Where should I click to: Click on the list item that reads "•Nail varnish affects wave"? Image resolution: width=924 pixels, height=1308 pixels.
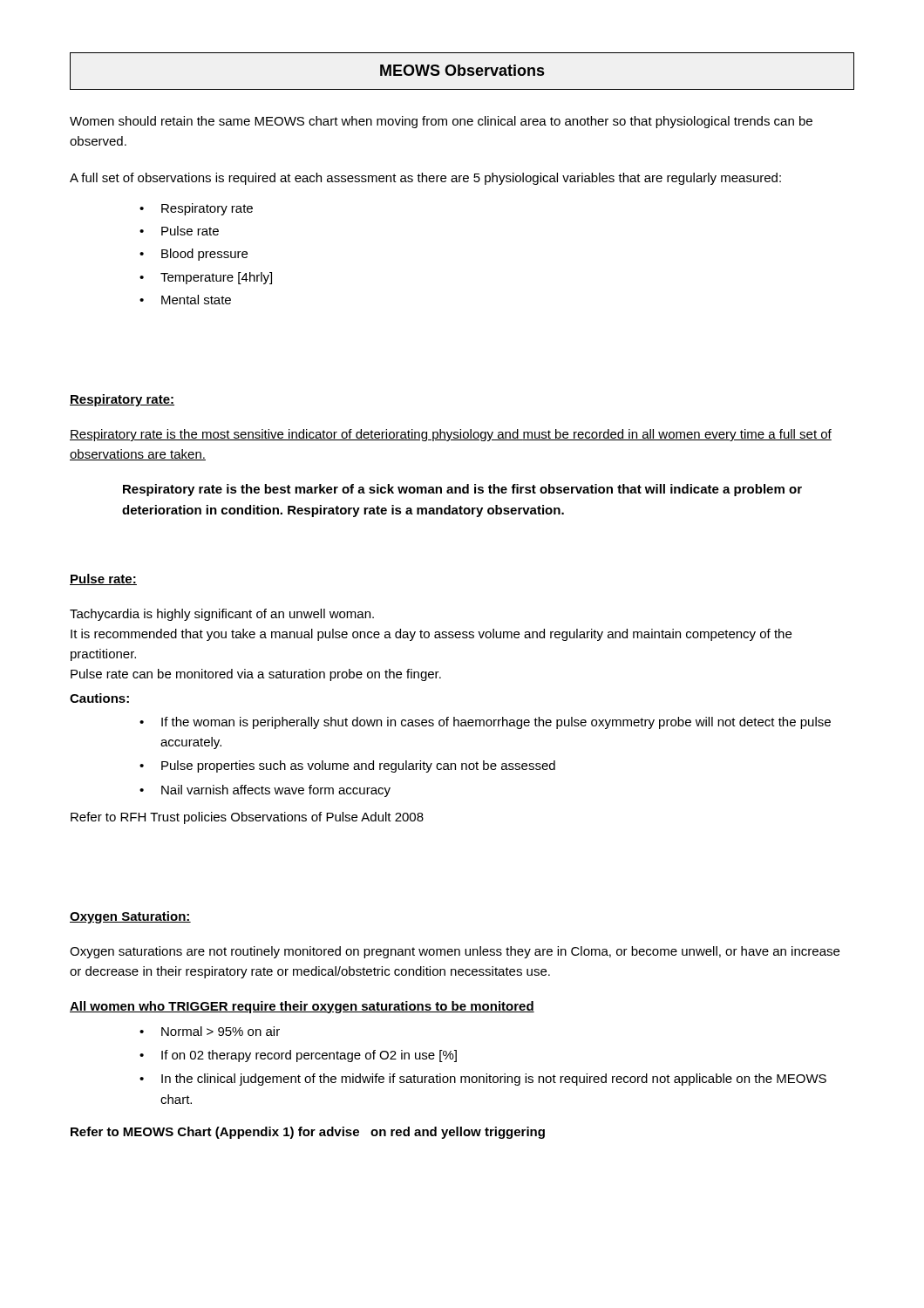(x=265, y=789)
